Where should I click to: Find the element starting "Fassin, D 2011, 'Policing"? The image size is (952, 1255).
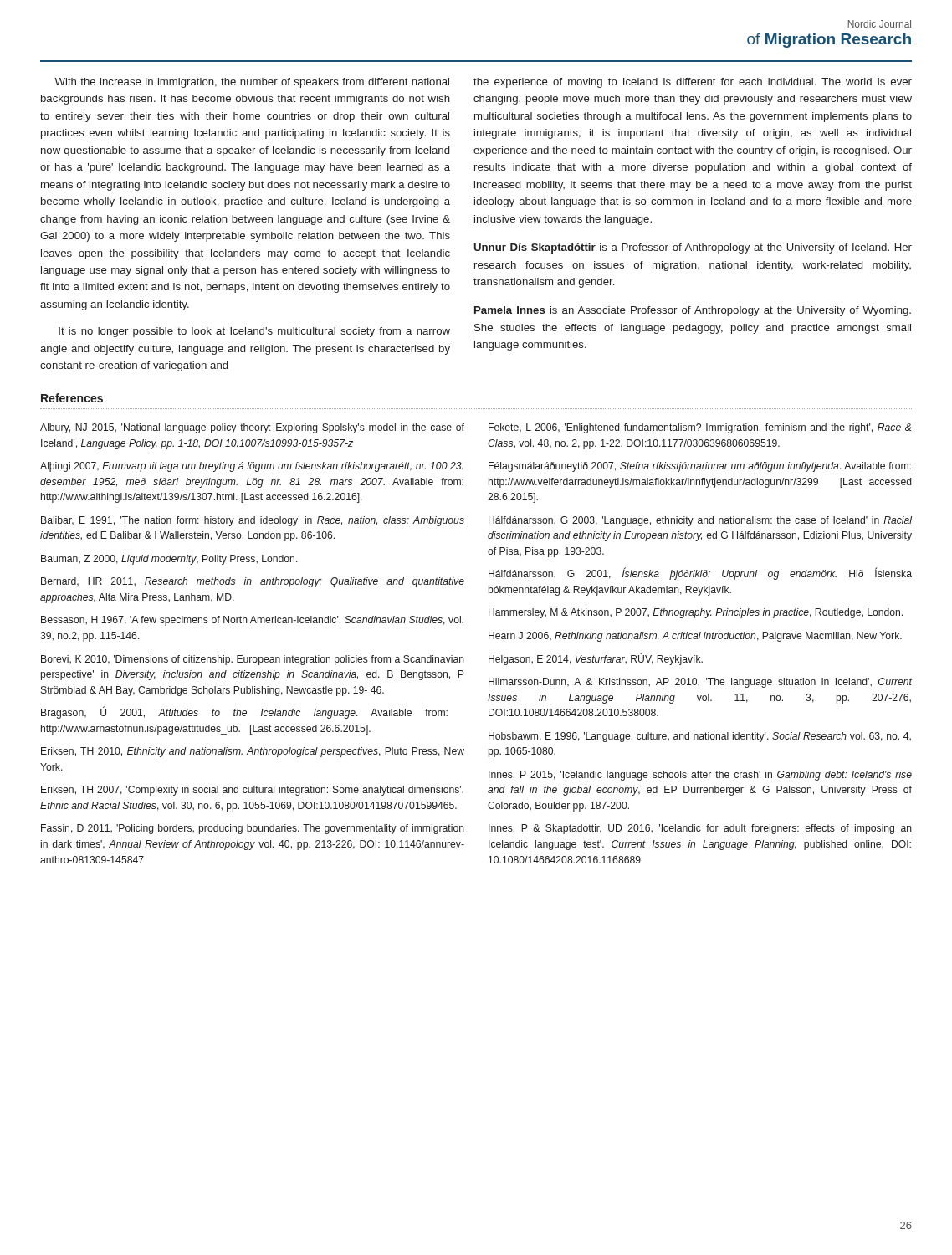coord(252,844)
